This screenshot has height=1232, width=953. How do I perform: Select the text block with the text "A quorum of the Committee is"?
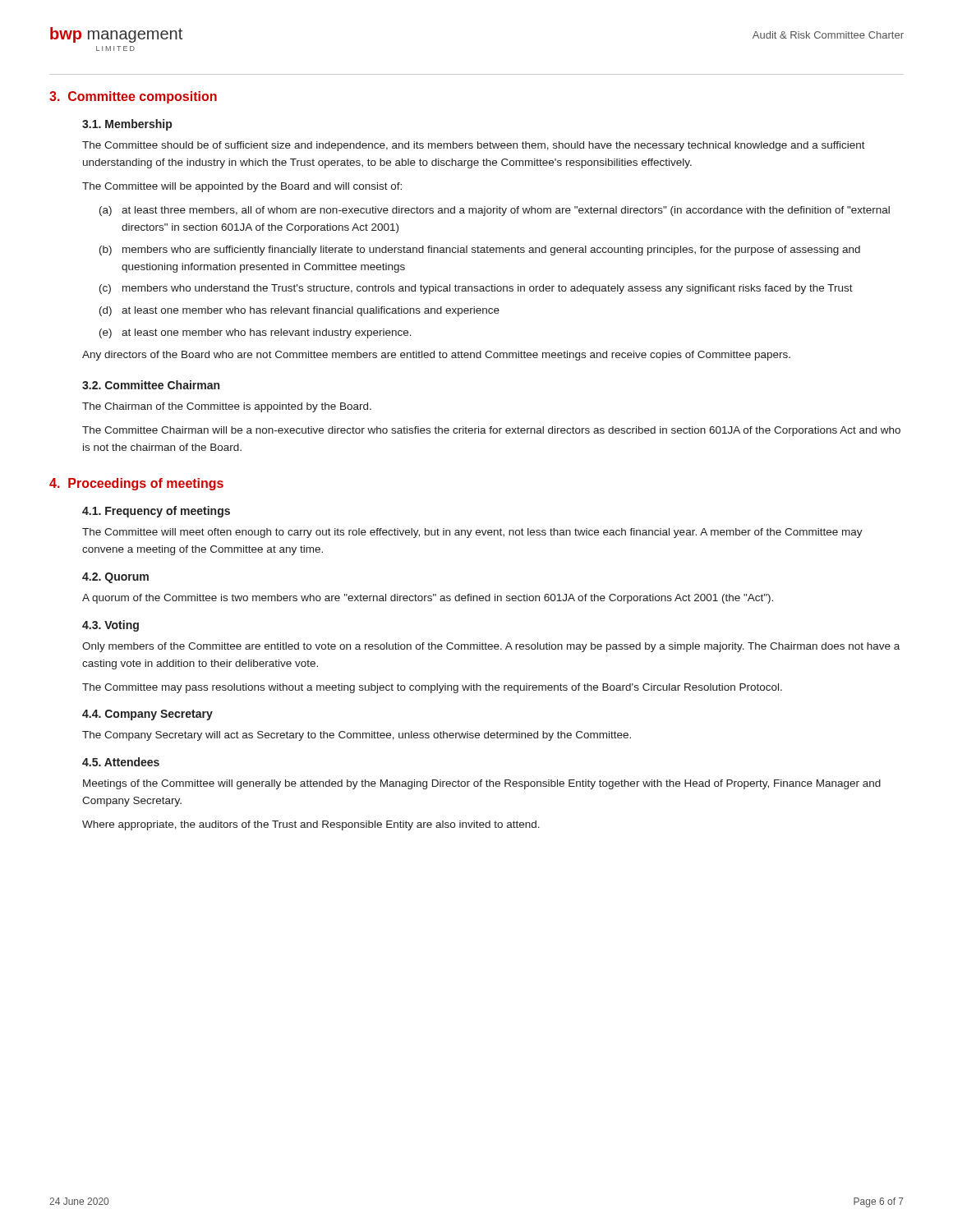[x=428, y=597]
